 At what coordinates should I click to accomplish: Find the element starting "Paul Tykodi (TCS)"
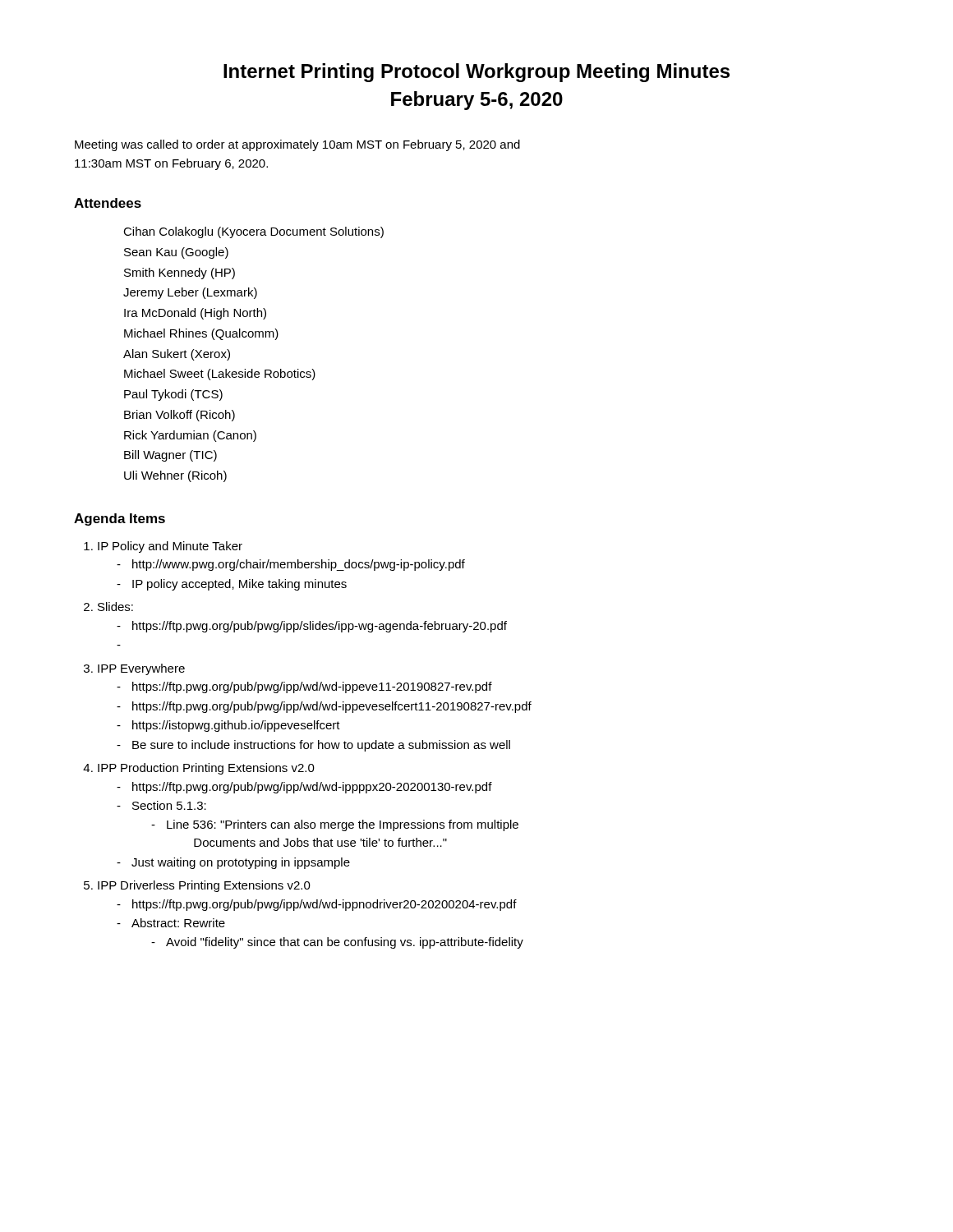coord(173,394)
